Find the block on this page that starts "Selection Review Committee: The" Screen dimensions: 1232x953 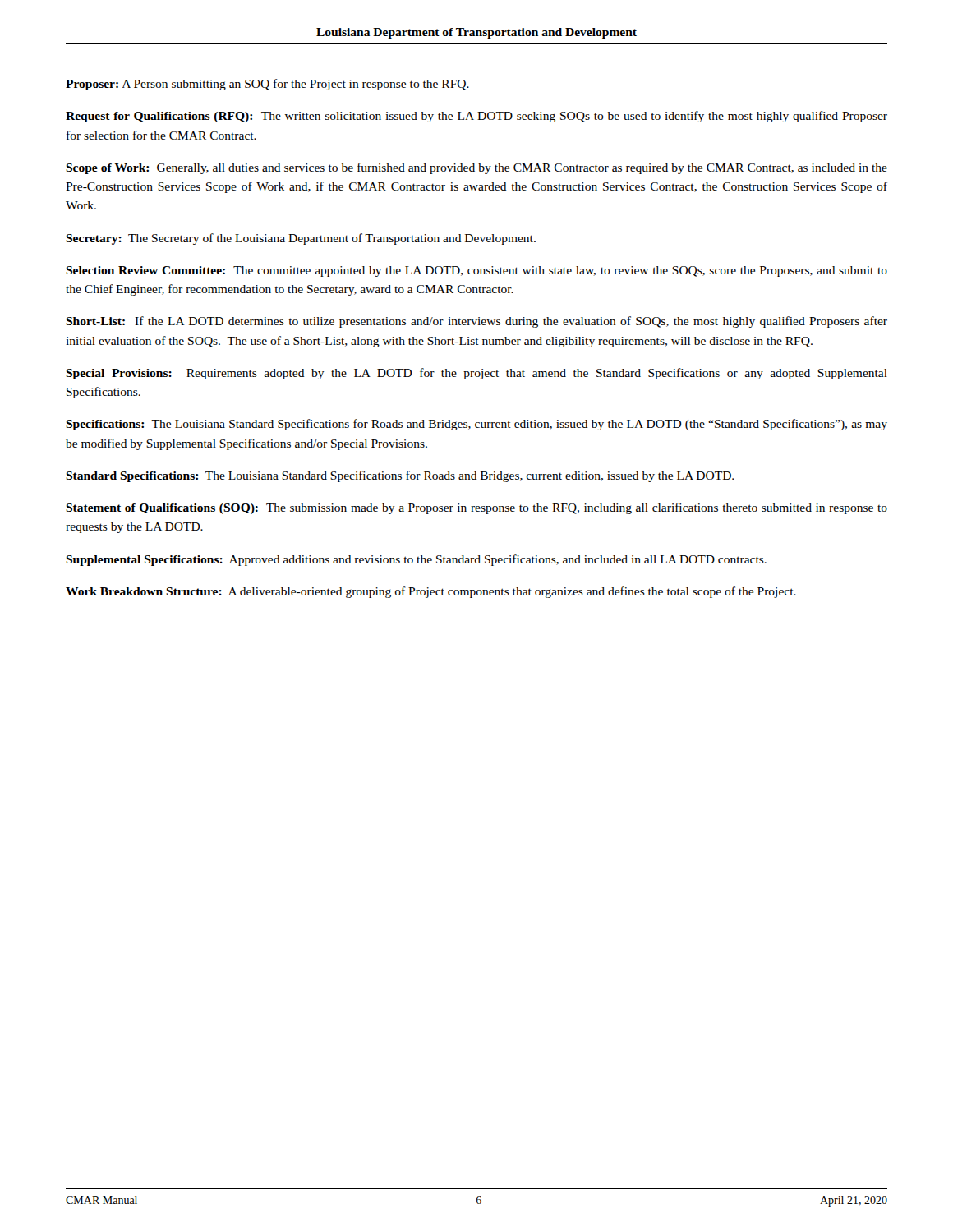[476, 279]
